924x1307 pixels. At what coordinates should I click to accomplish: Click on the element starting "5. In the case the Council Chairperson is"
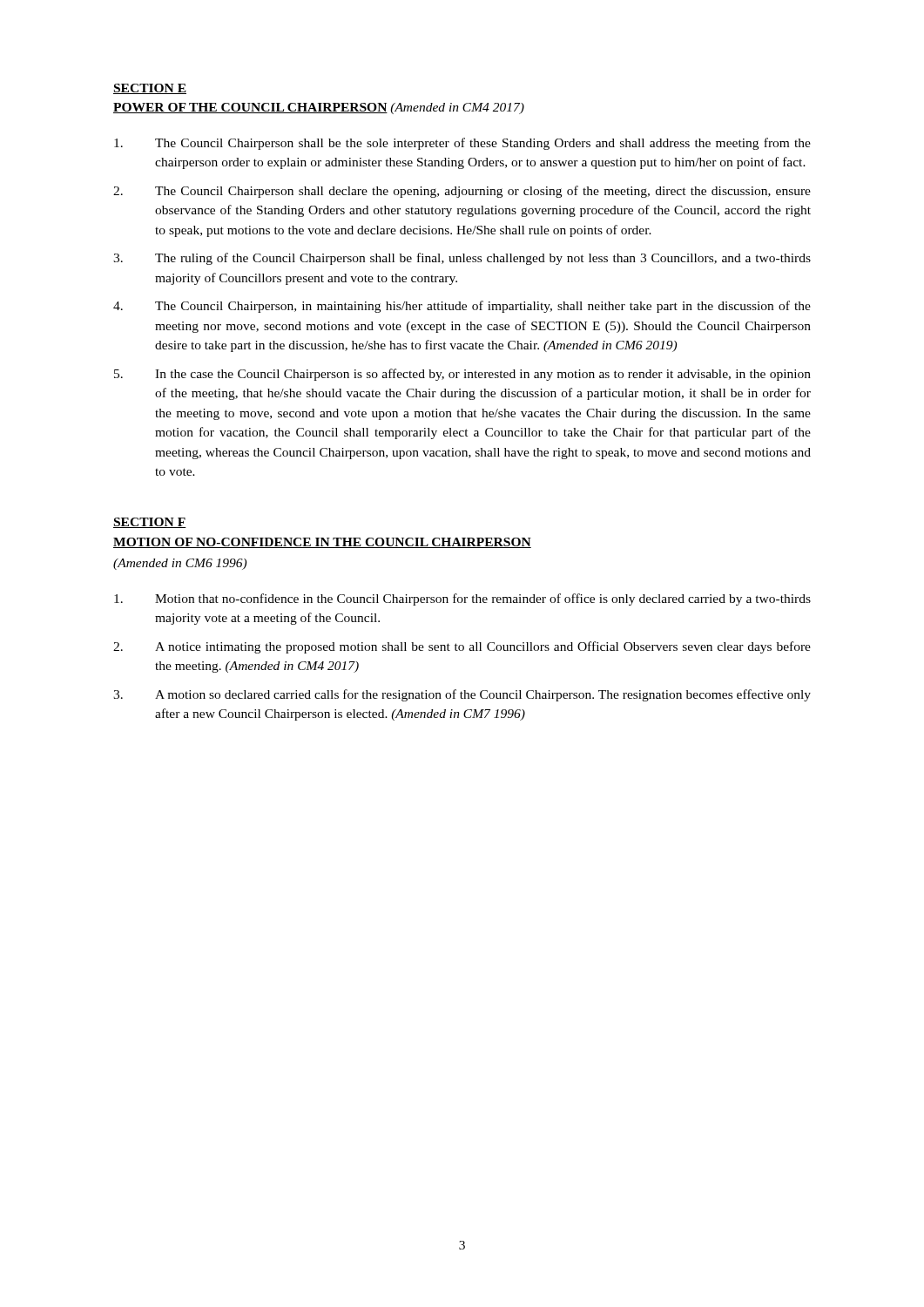462,423
